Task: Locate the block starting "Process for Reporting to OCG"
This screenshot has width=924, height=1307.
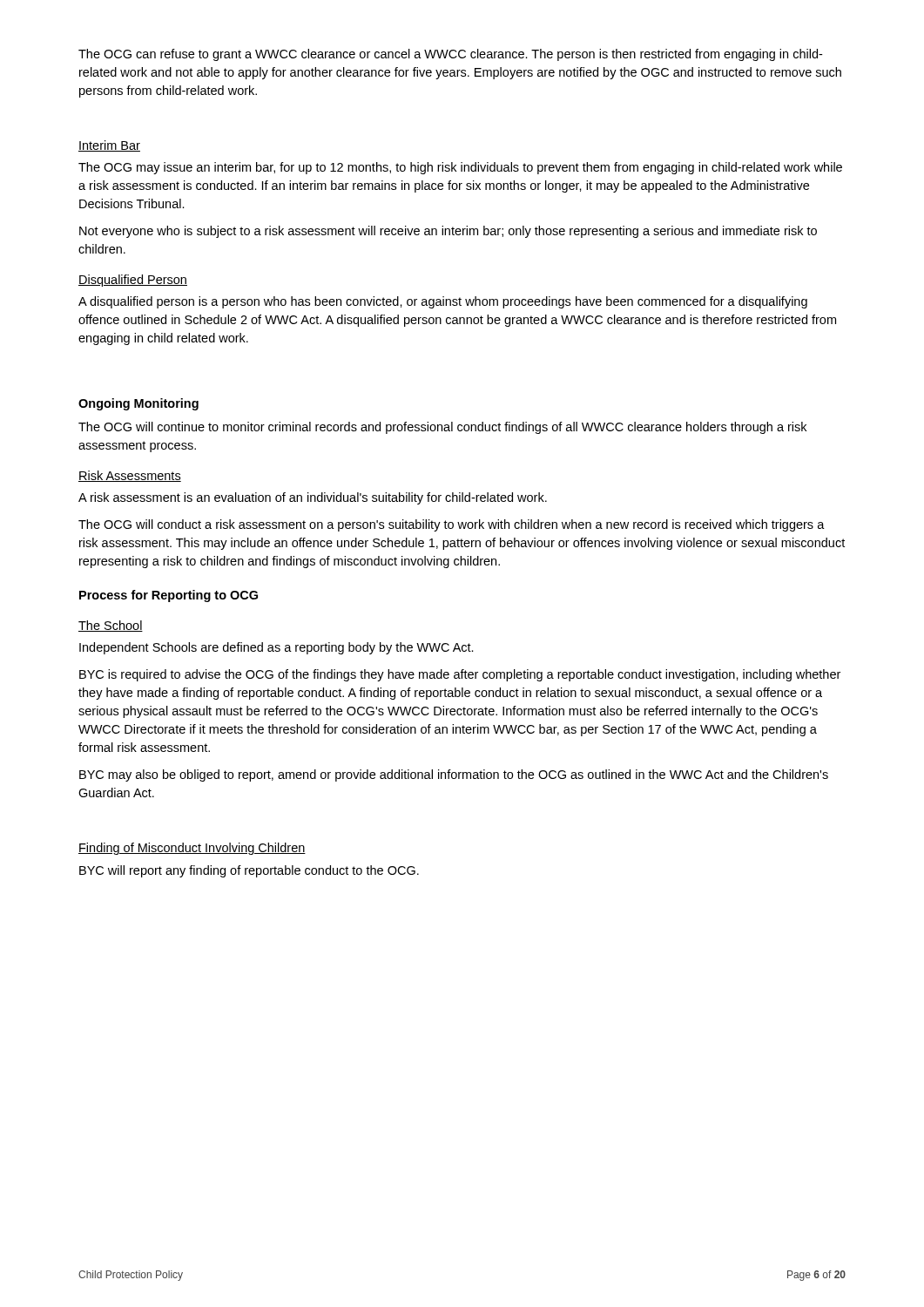Action: pyautogui.click(x=169, y=595)
